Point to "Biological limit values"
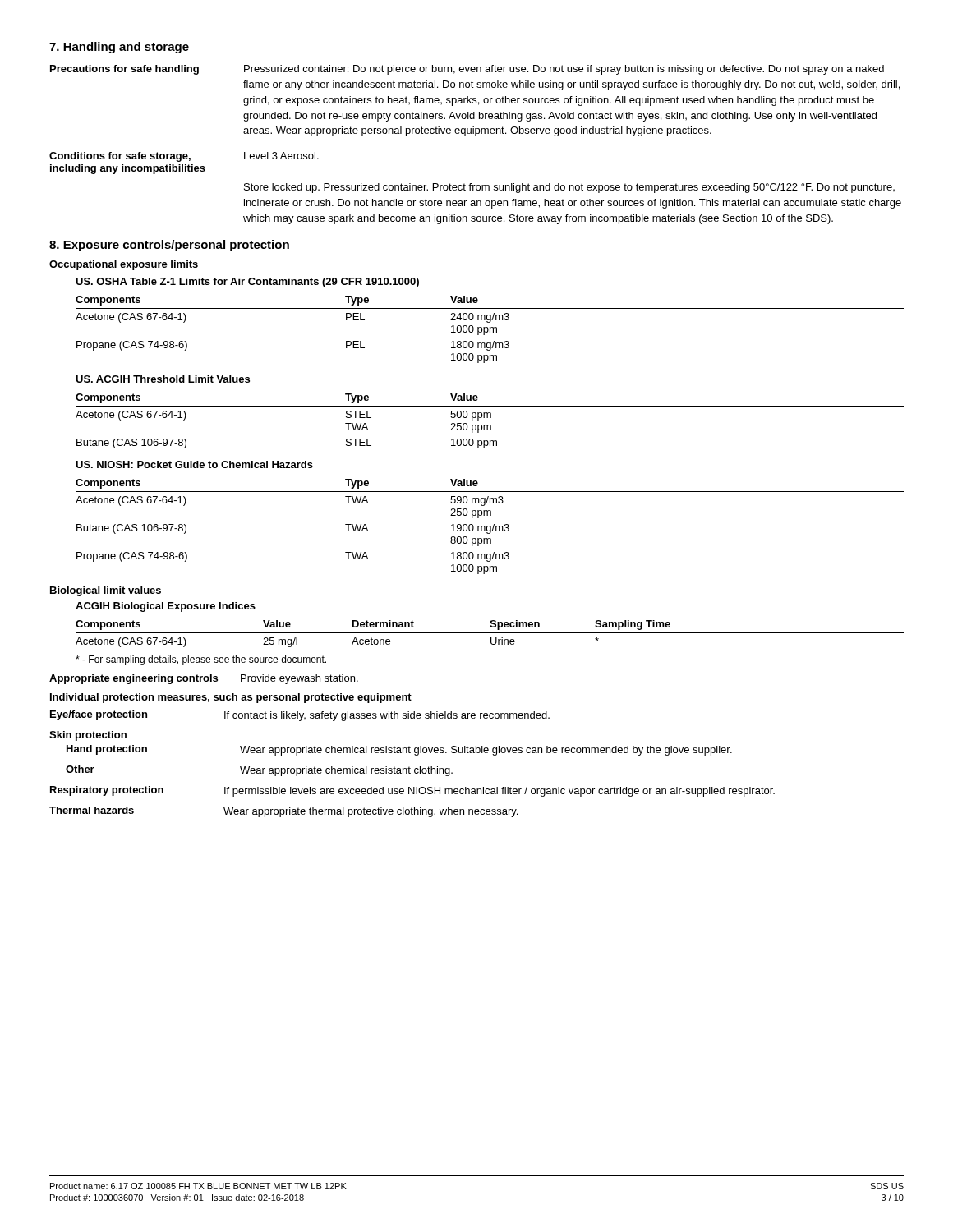 (x=105, y=590)
